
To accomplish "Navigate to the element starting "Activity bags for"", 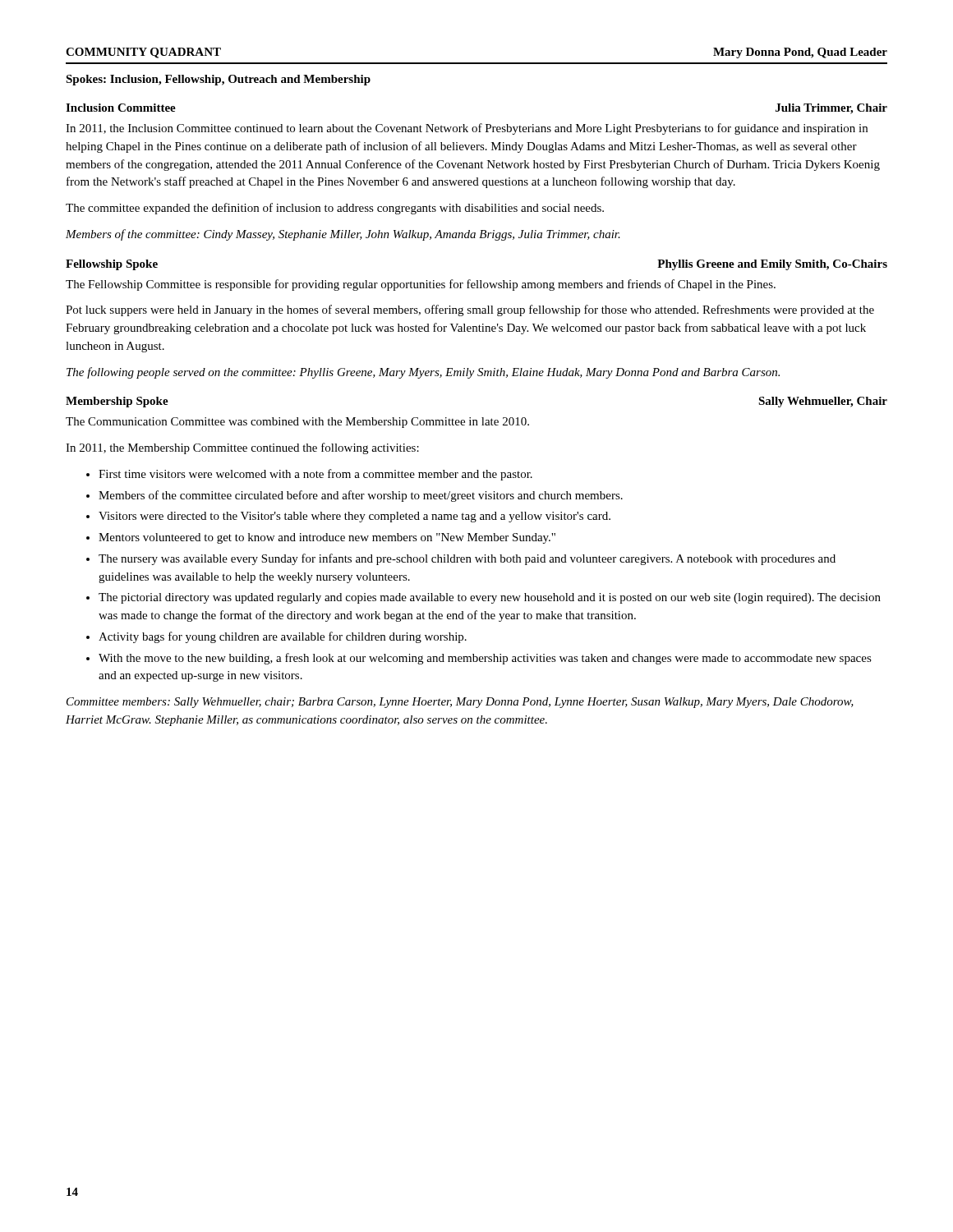I will point(283,636).
